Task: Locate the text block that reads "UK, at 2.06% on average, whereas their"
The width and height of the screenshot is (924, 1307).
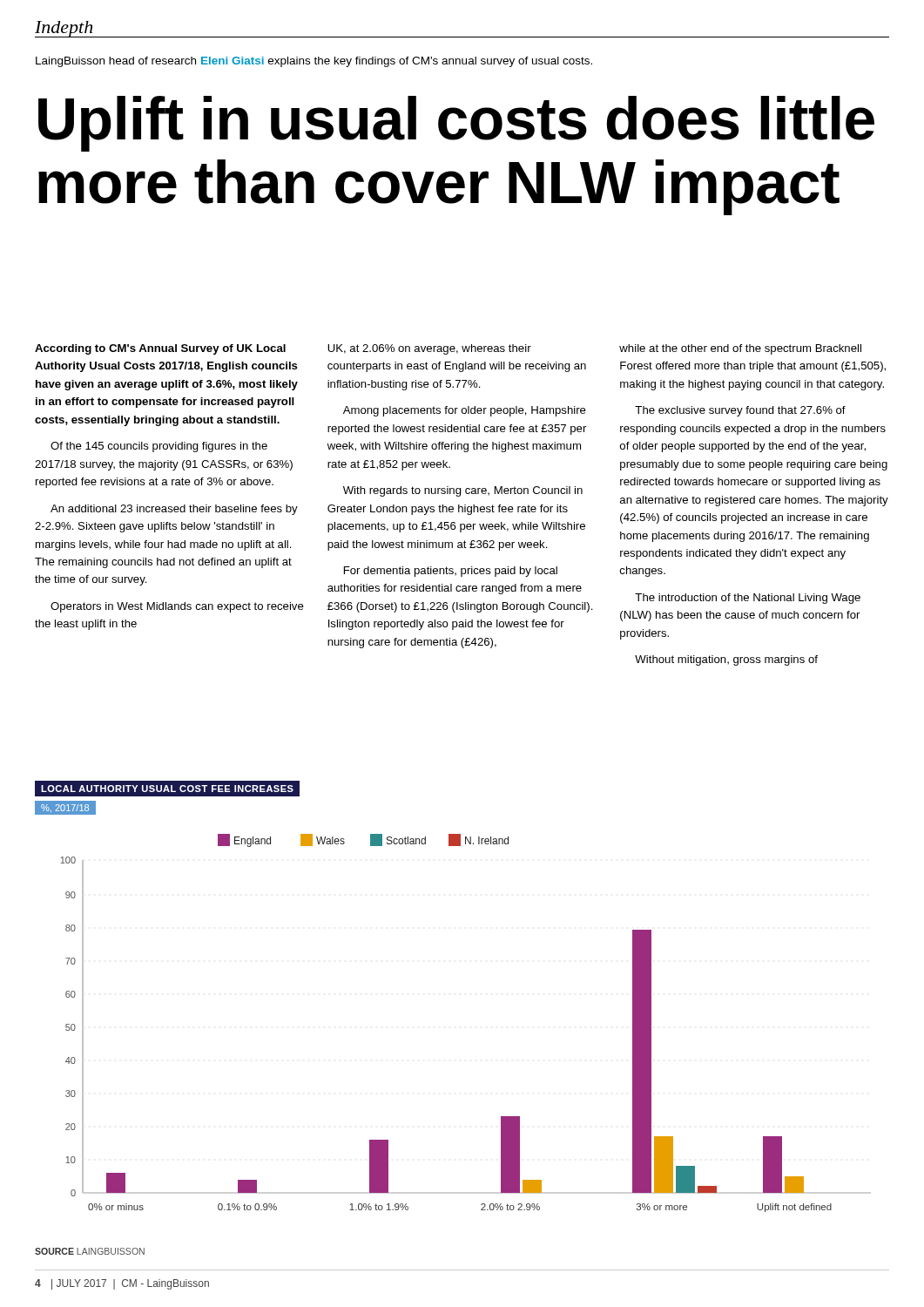Action: [x=462, y=495]
